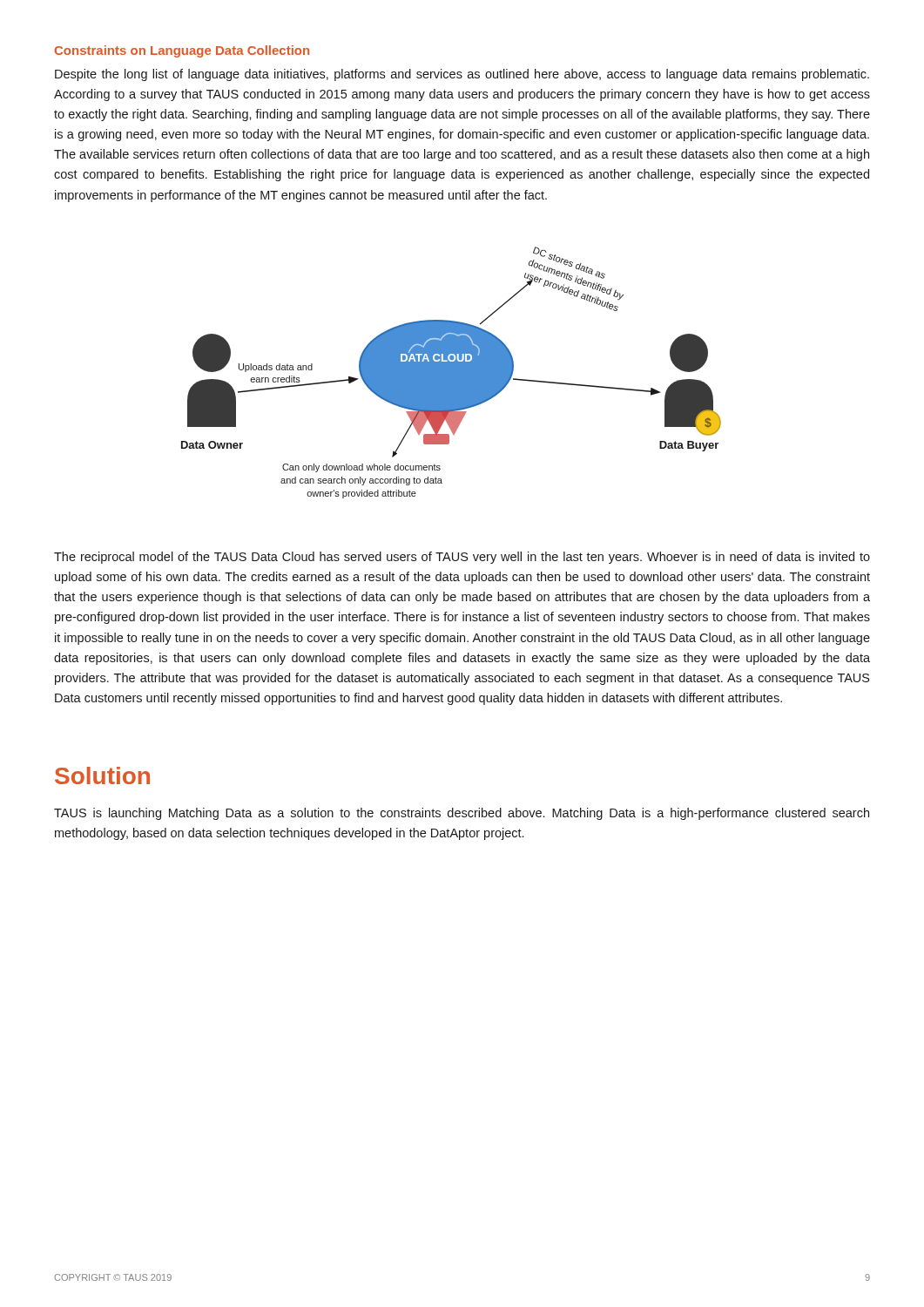Click a infographic
Viewport: 924px width, 1307px height.
462,374
